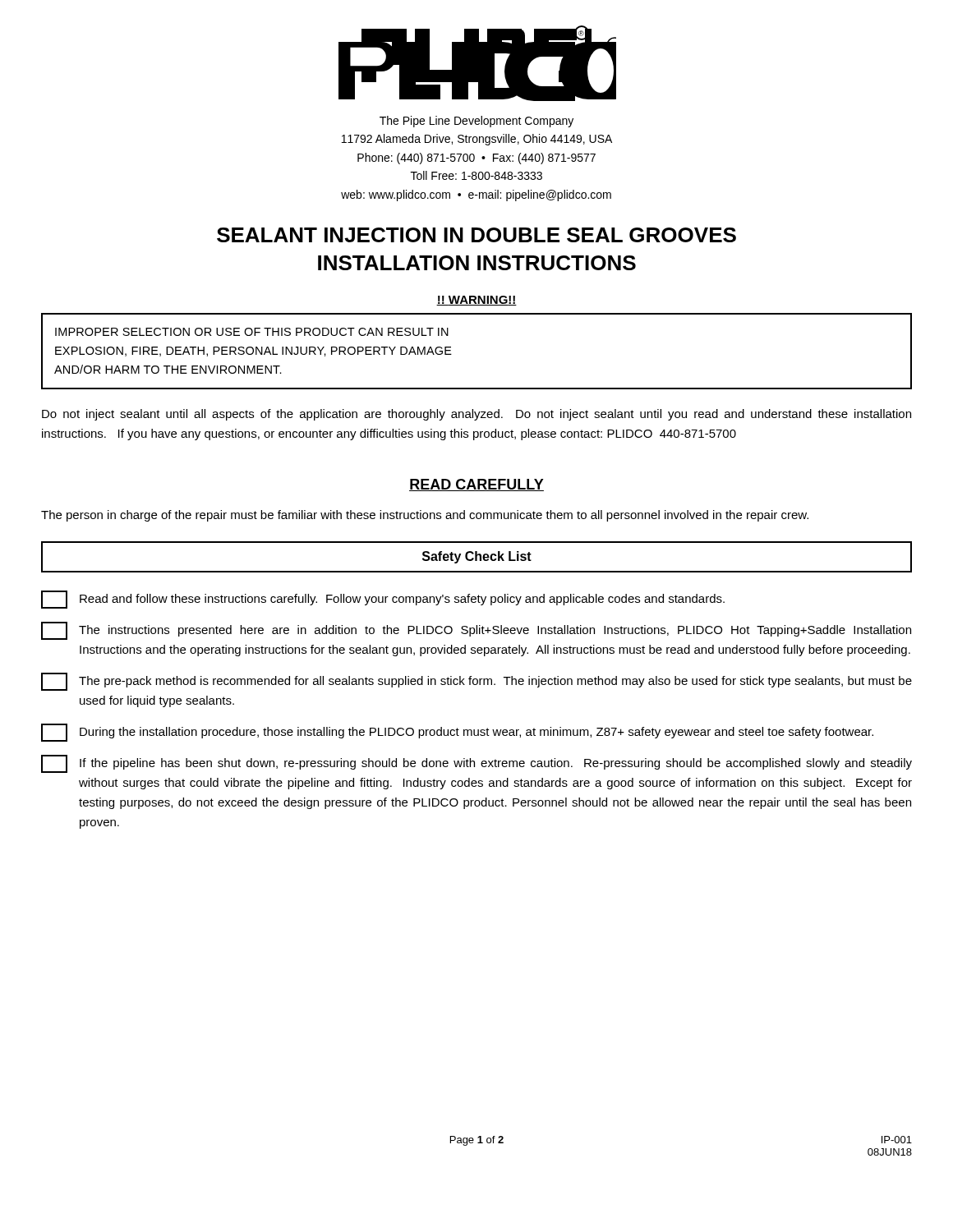This screenshot has width=953, height=1232.
Task: Select the logo
Action: [476, 59]
